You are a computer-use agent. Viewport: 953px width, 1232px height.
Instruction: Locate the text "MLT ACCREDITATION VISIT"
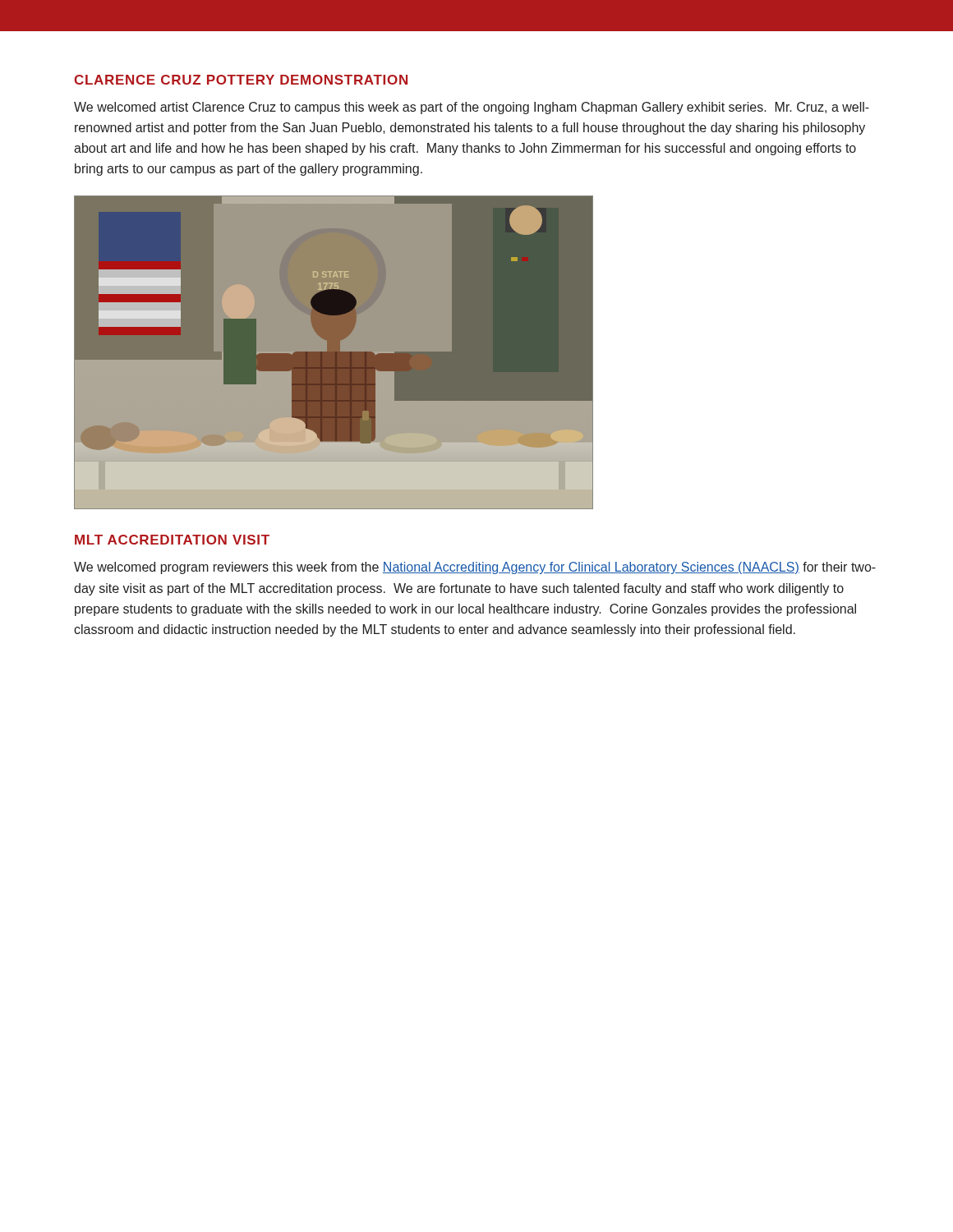172,540
